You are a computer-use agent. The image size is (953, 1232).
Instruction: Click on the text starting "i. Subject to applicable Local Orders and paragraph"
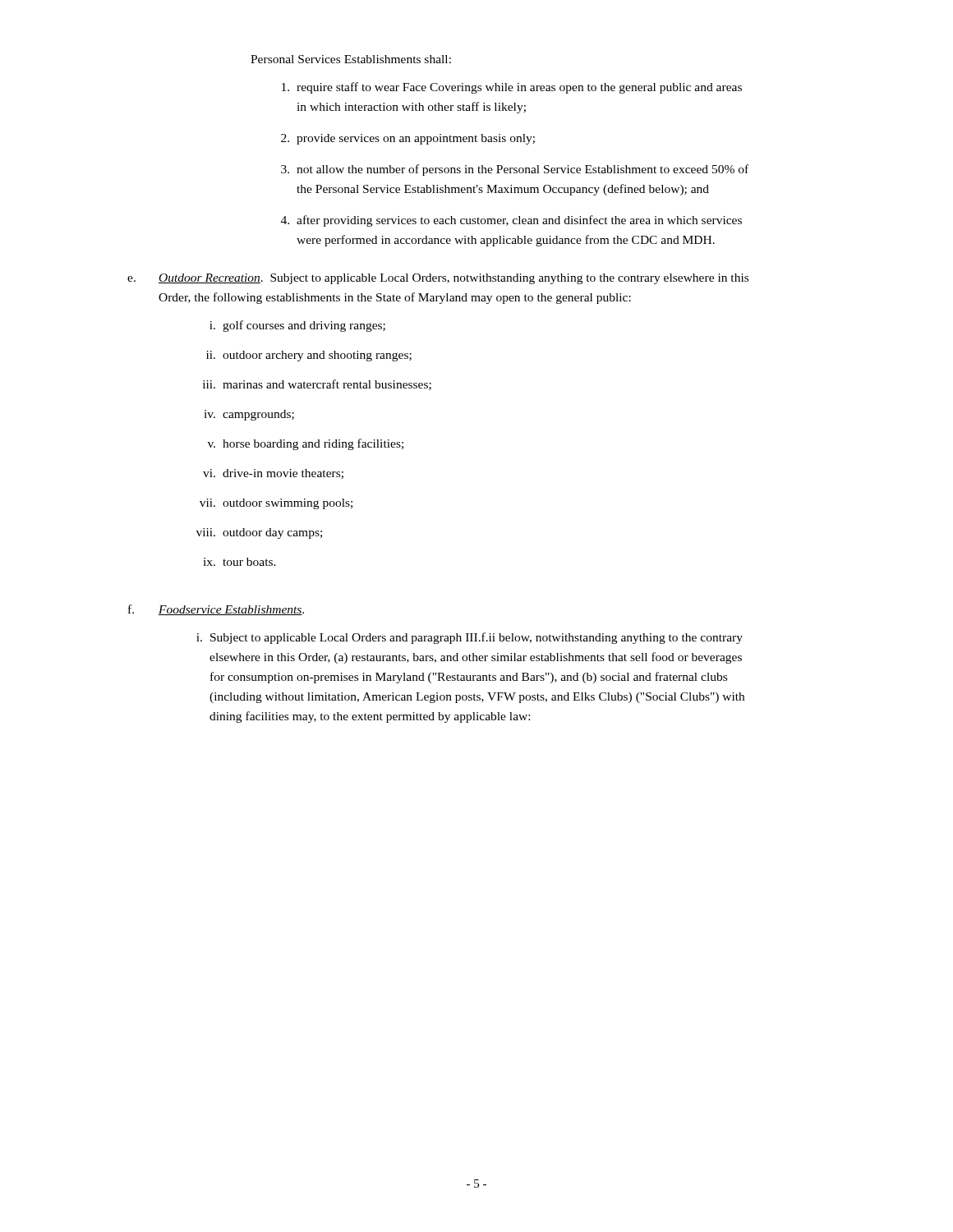coord(467,677)
